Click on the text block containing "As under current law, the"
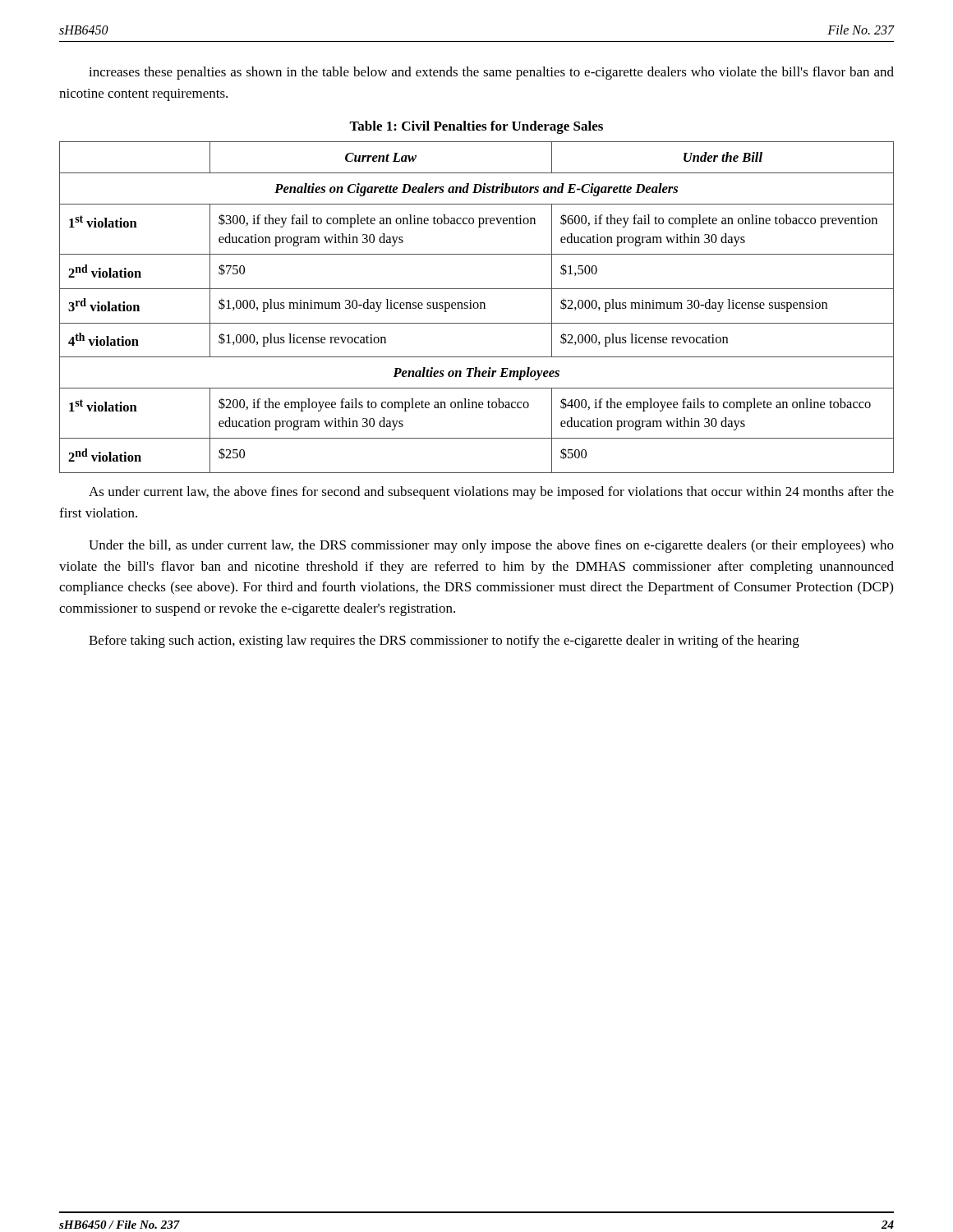 click(476, 502)
